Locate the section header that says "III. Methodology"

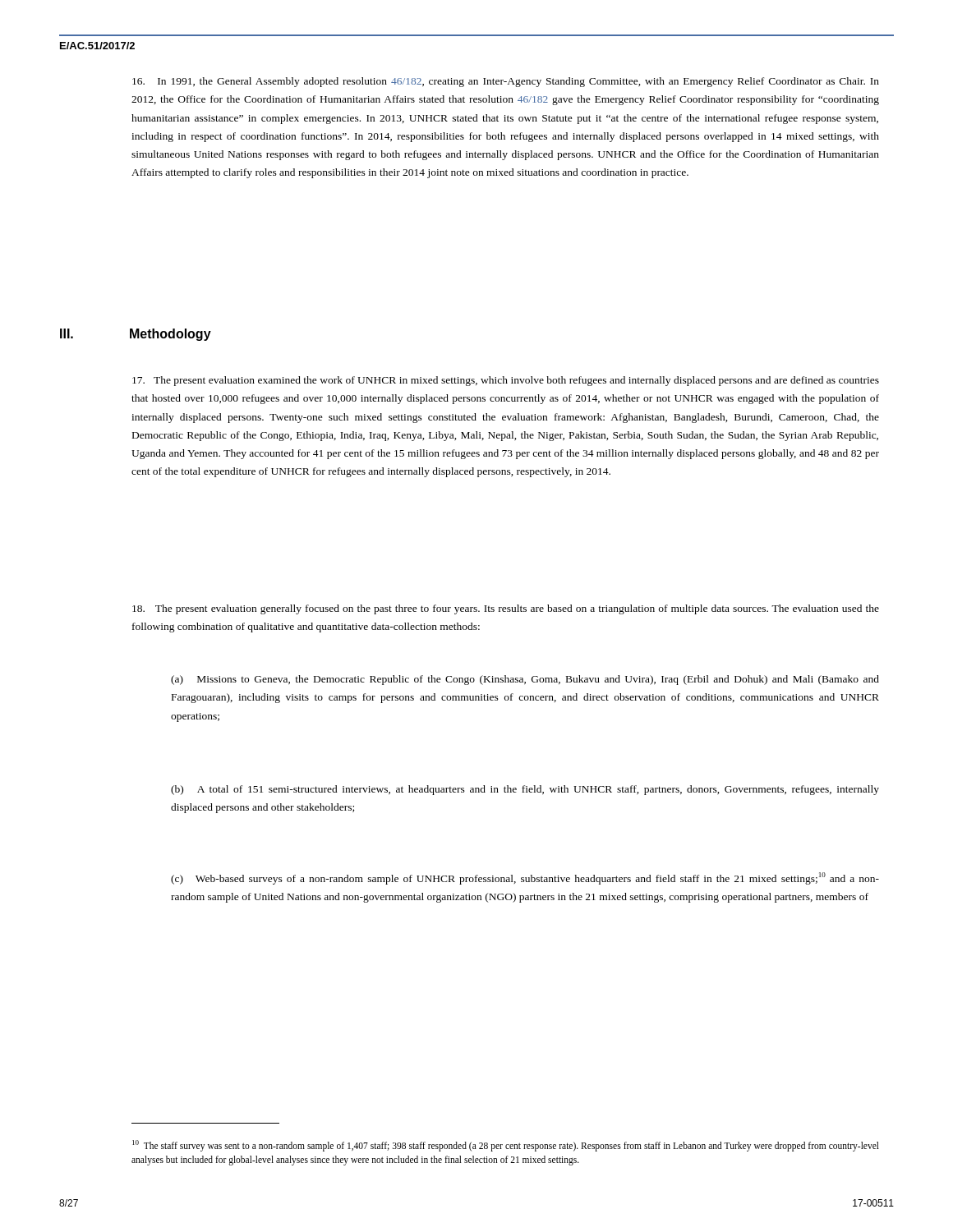coord(136,335)
